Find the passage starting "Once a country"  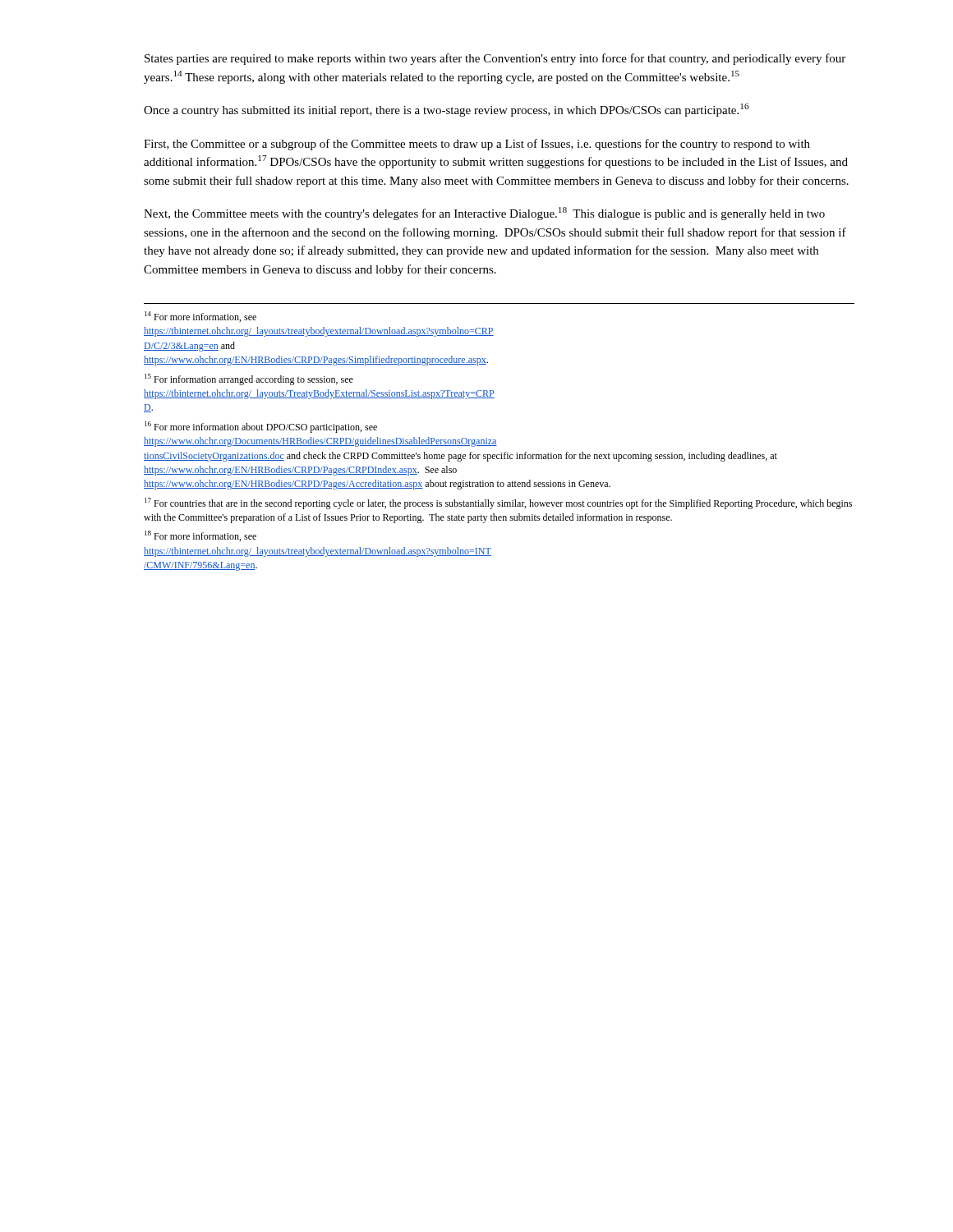(446, 109)
